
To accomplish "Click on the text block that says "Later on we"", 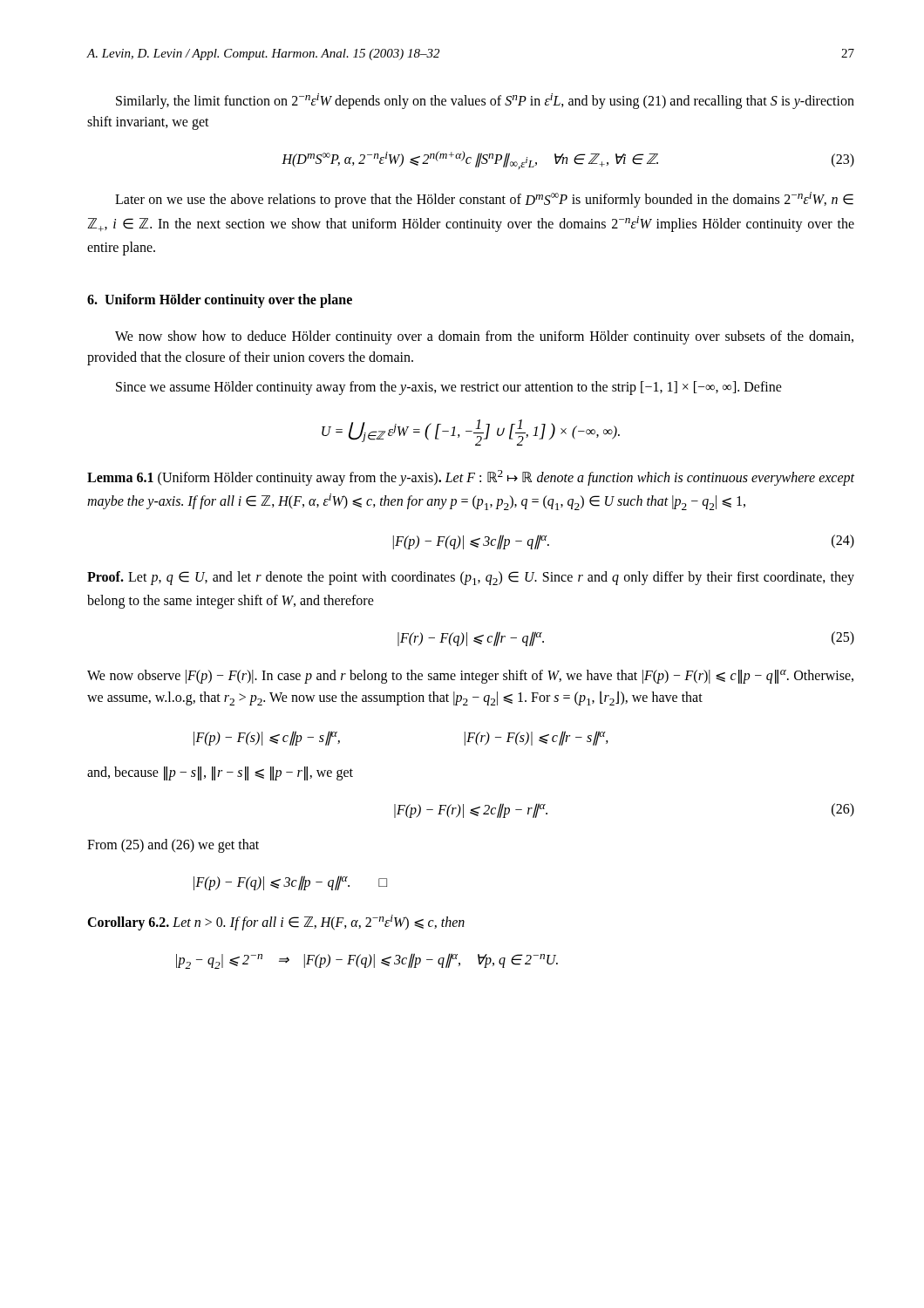I will click(471, 222).
